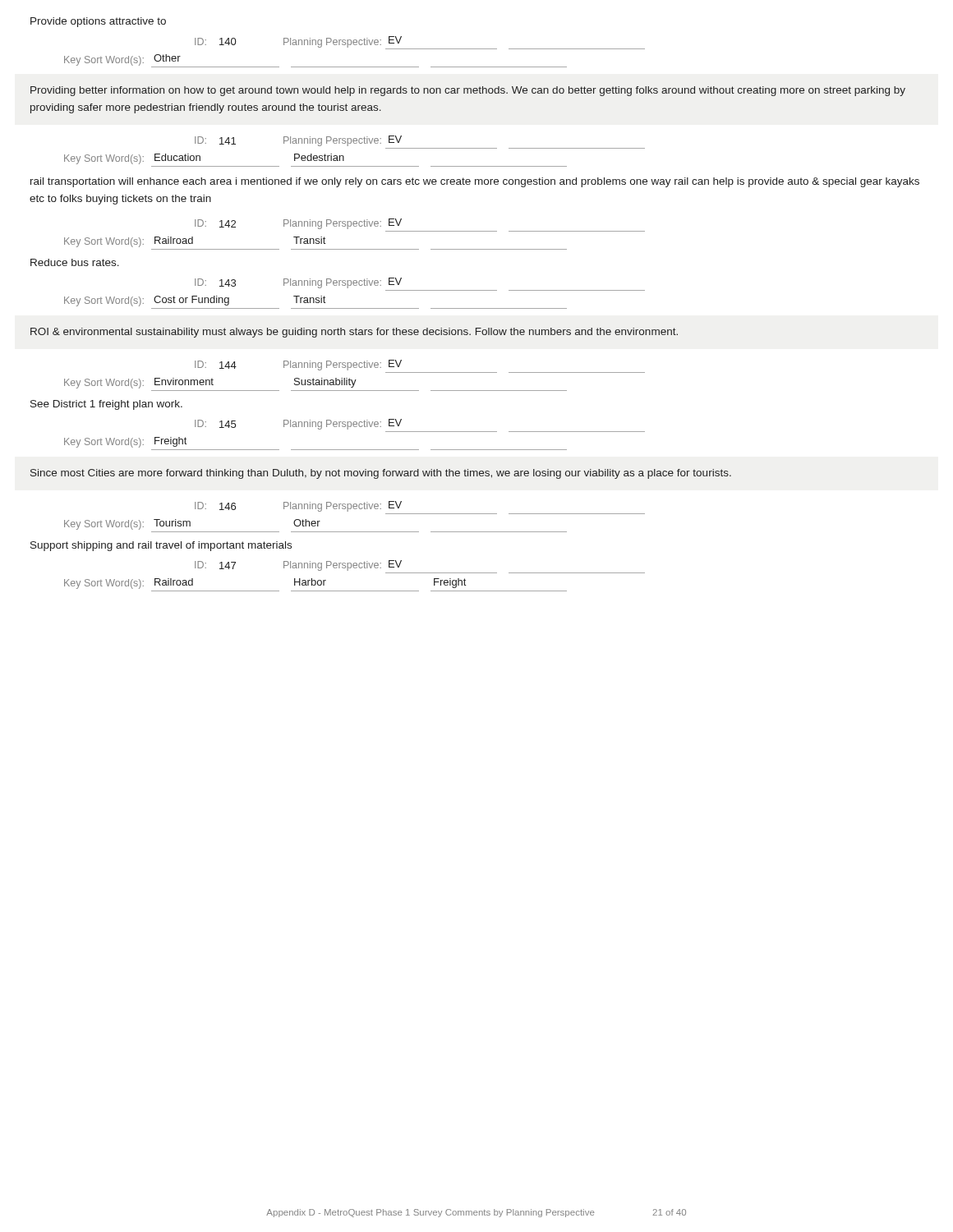The width and height of the screenshot is (953, 1232).
Task: Click on the text block that reads "ROI & environmental sustainability must always be guiding"
Action: (354, 331)
